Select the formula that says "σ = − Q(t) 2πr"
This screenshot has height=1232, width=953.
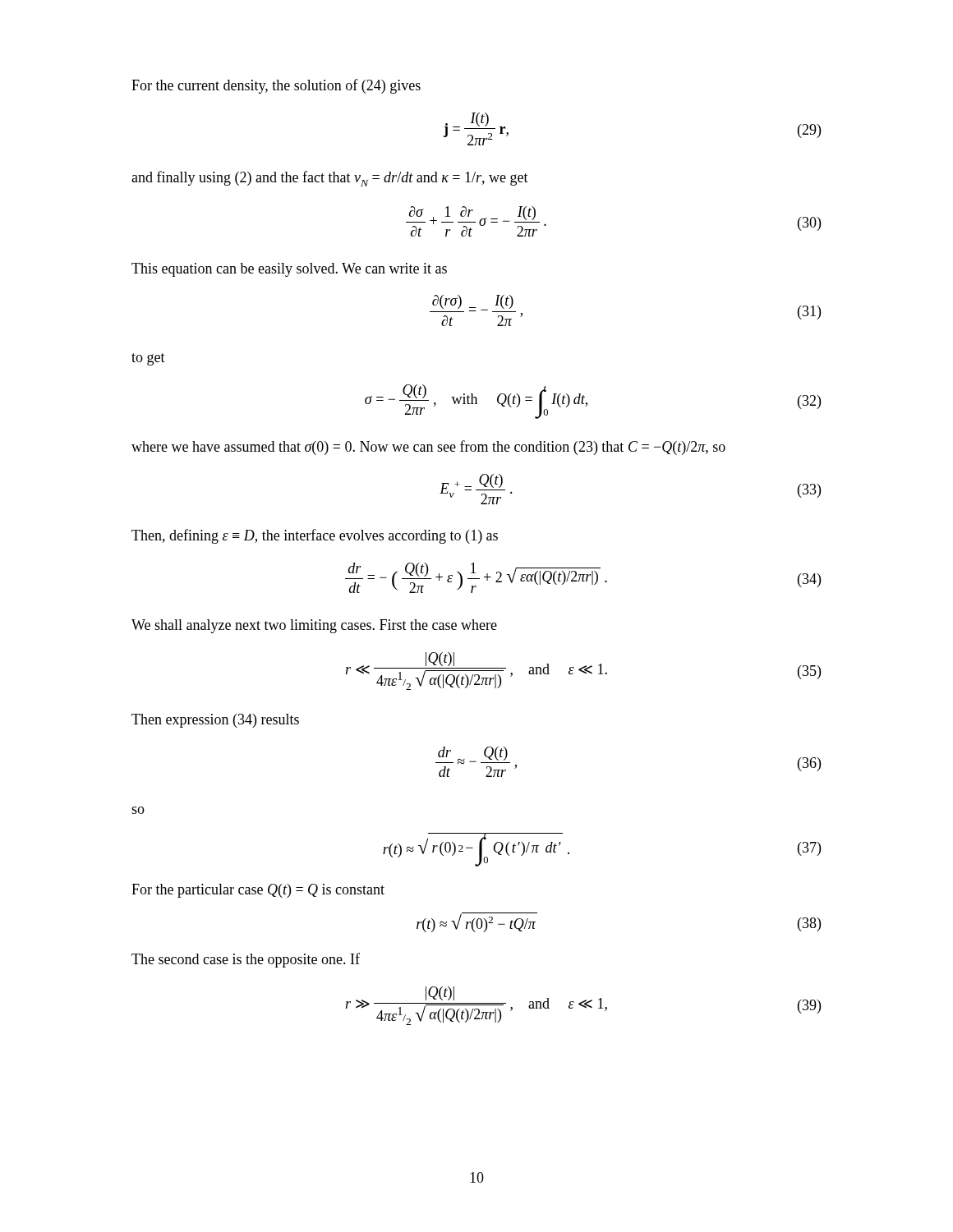(x=476, y=401)
